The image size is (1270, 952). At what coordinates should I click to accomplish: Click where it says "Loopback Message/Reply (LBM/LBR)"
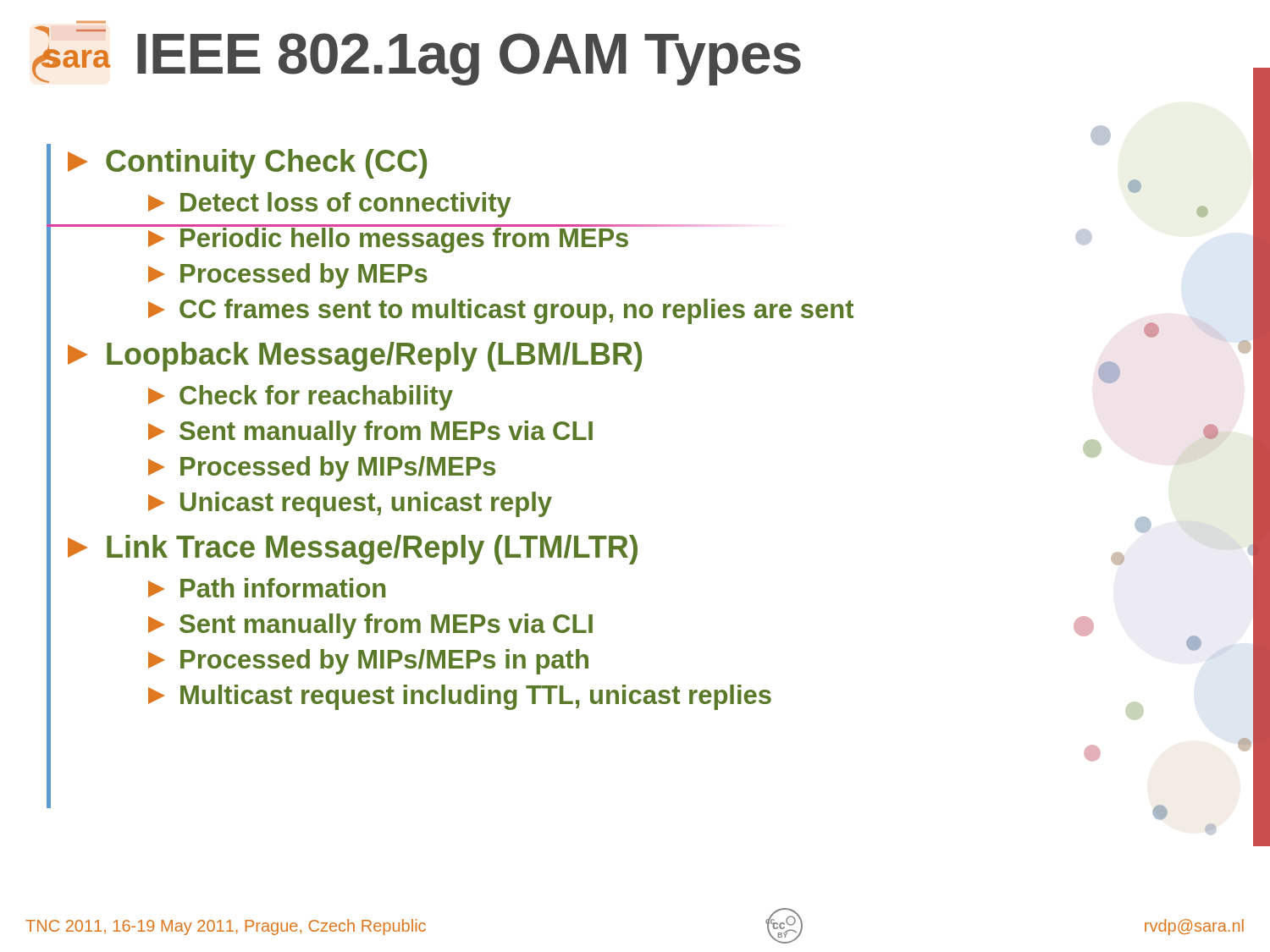(356, 355)
